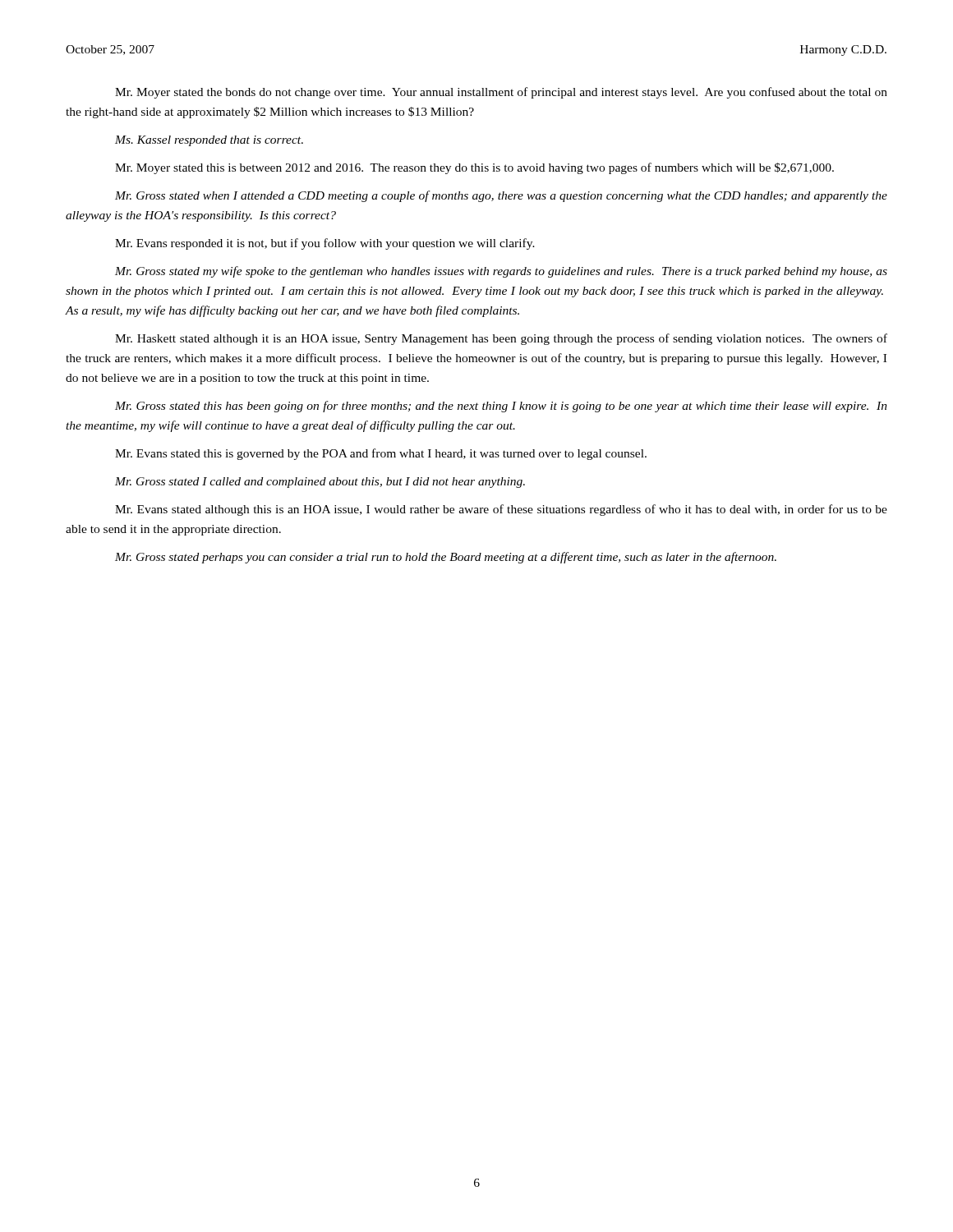Locate the text starting "Mr. Moyer stated the bonds do"

coord(476,101)
